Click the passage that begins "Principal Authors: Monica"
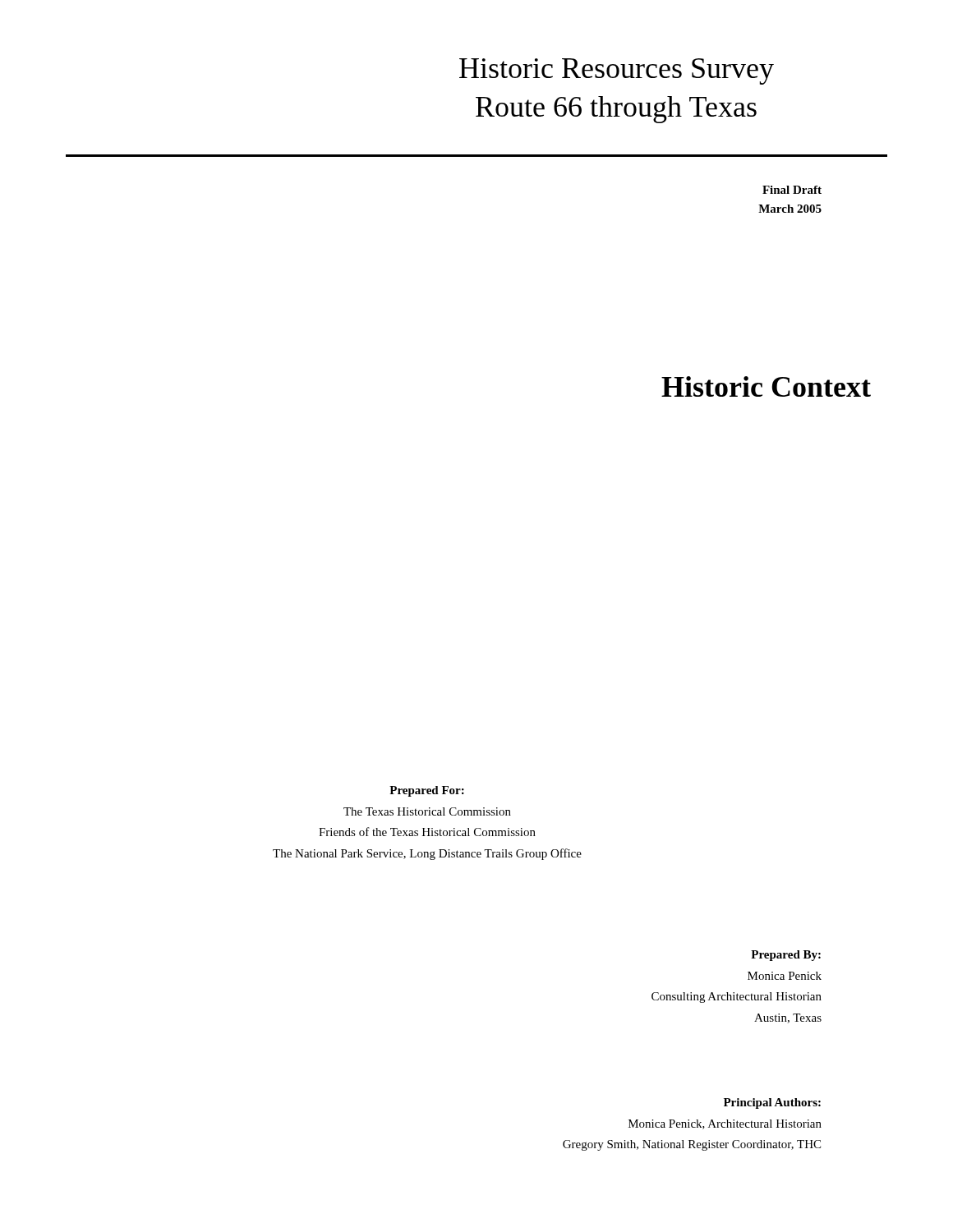Image resolution: width=953 pixels, height=1232 pixels. (x=692, y=1123)
